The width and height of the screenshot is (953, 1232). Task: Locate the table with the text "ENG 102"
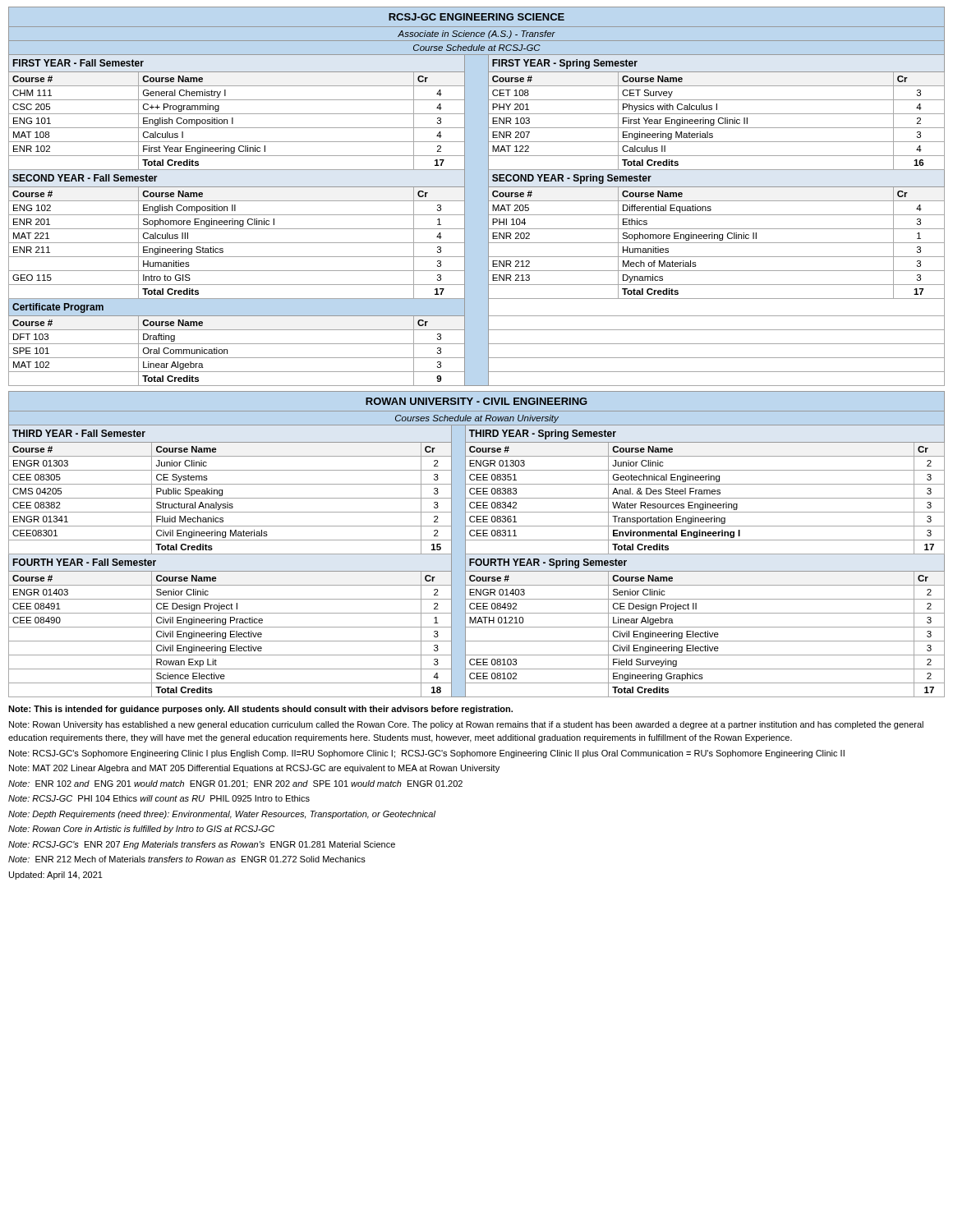coord(476,196)
